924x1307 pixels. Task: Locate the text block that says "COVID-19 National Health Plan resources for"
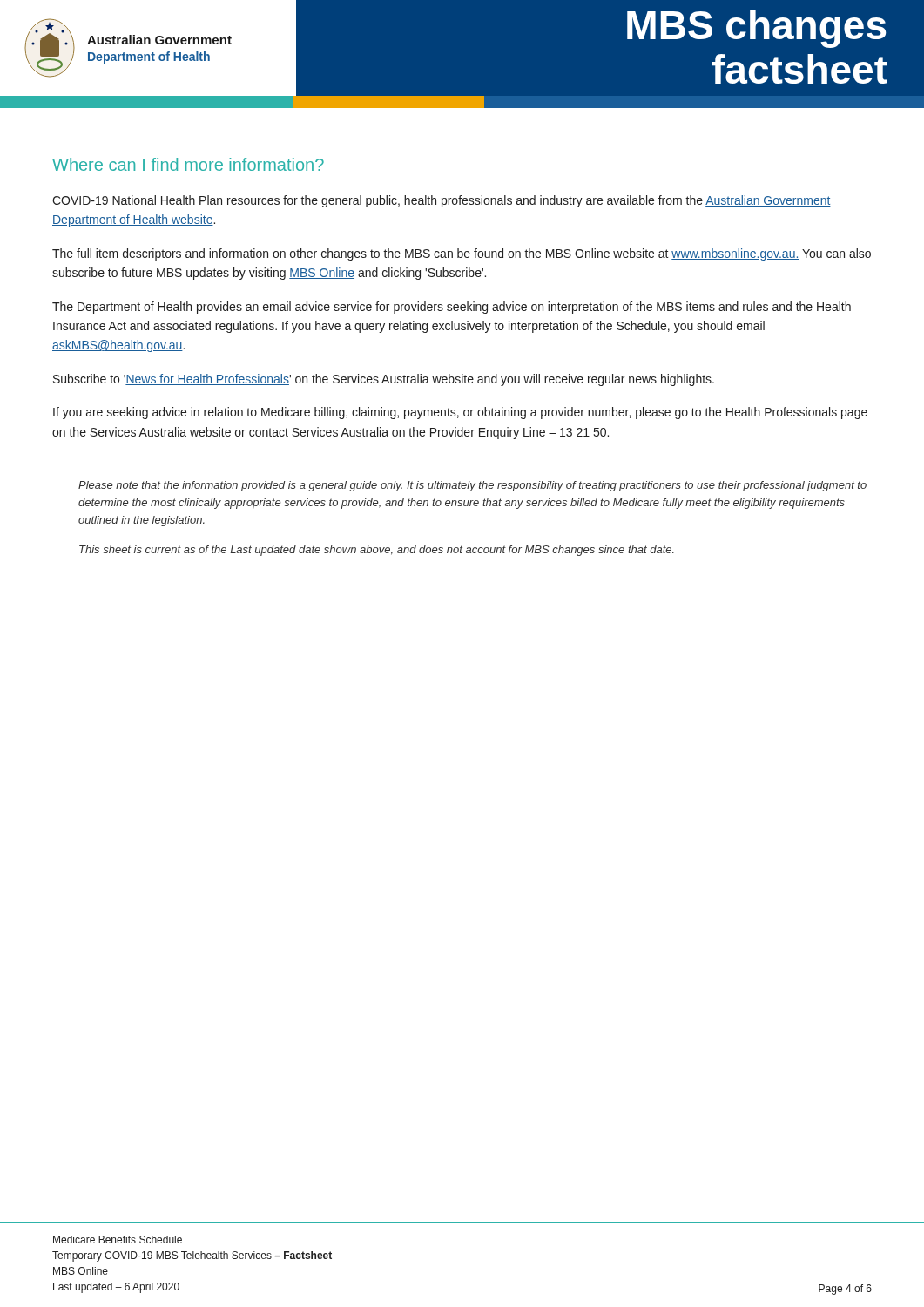(x=441, y=210)
